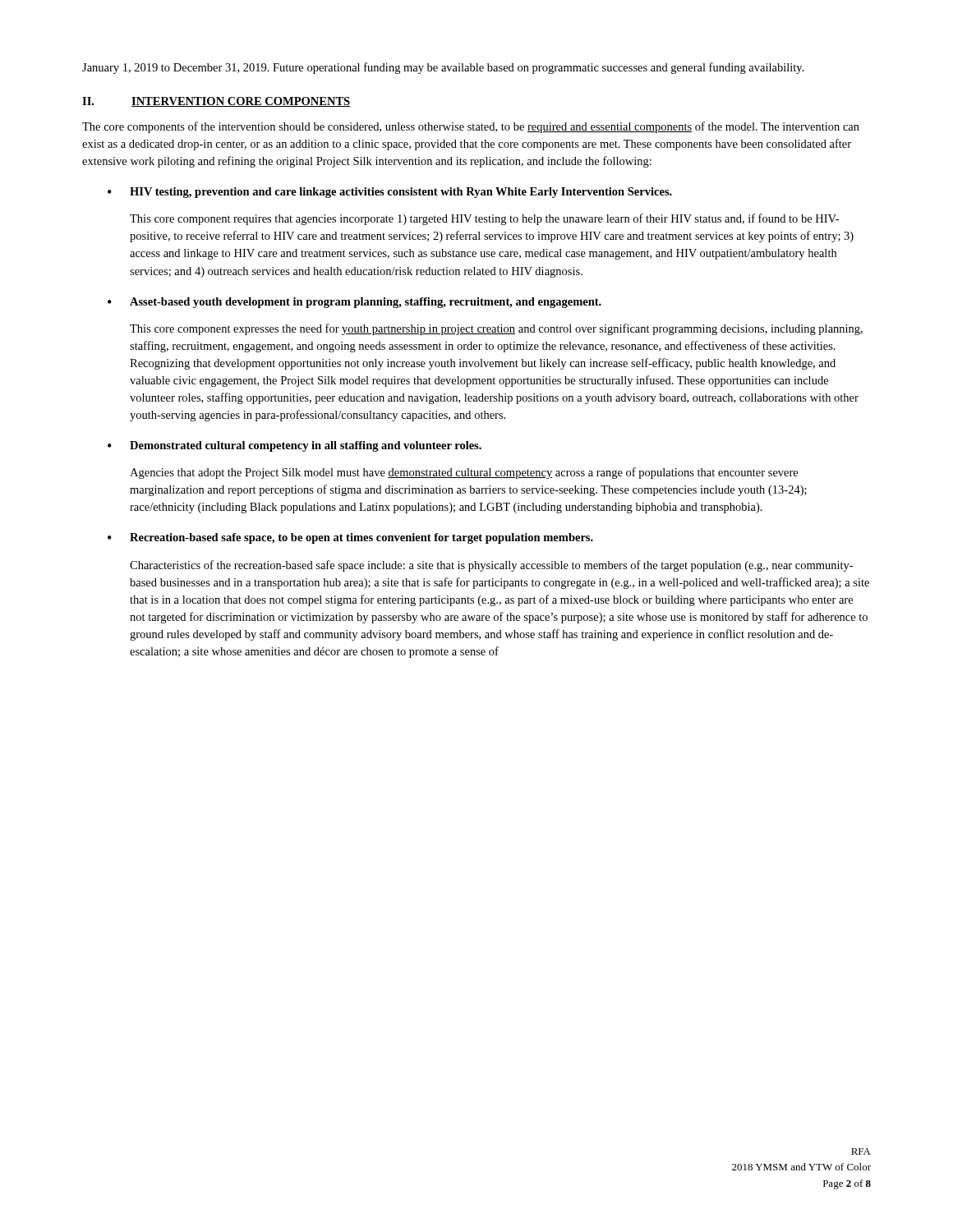
Task: Select the text block that says "Characteristics of the"
Action: pos(500,608)
